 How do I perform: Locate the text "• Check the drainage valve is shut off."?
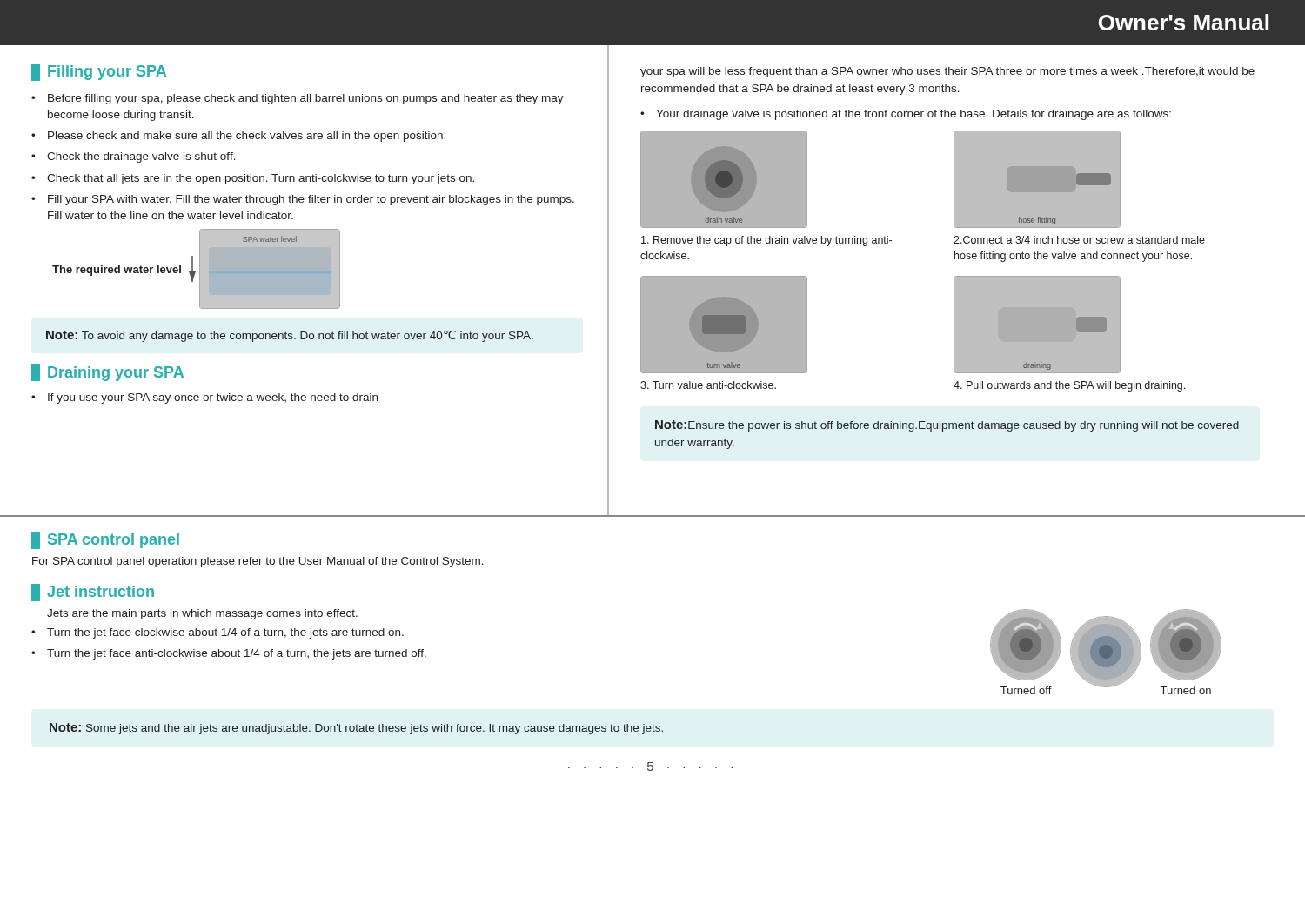(x=134, y=157)
